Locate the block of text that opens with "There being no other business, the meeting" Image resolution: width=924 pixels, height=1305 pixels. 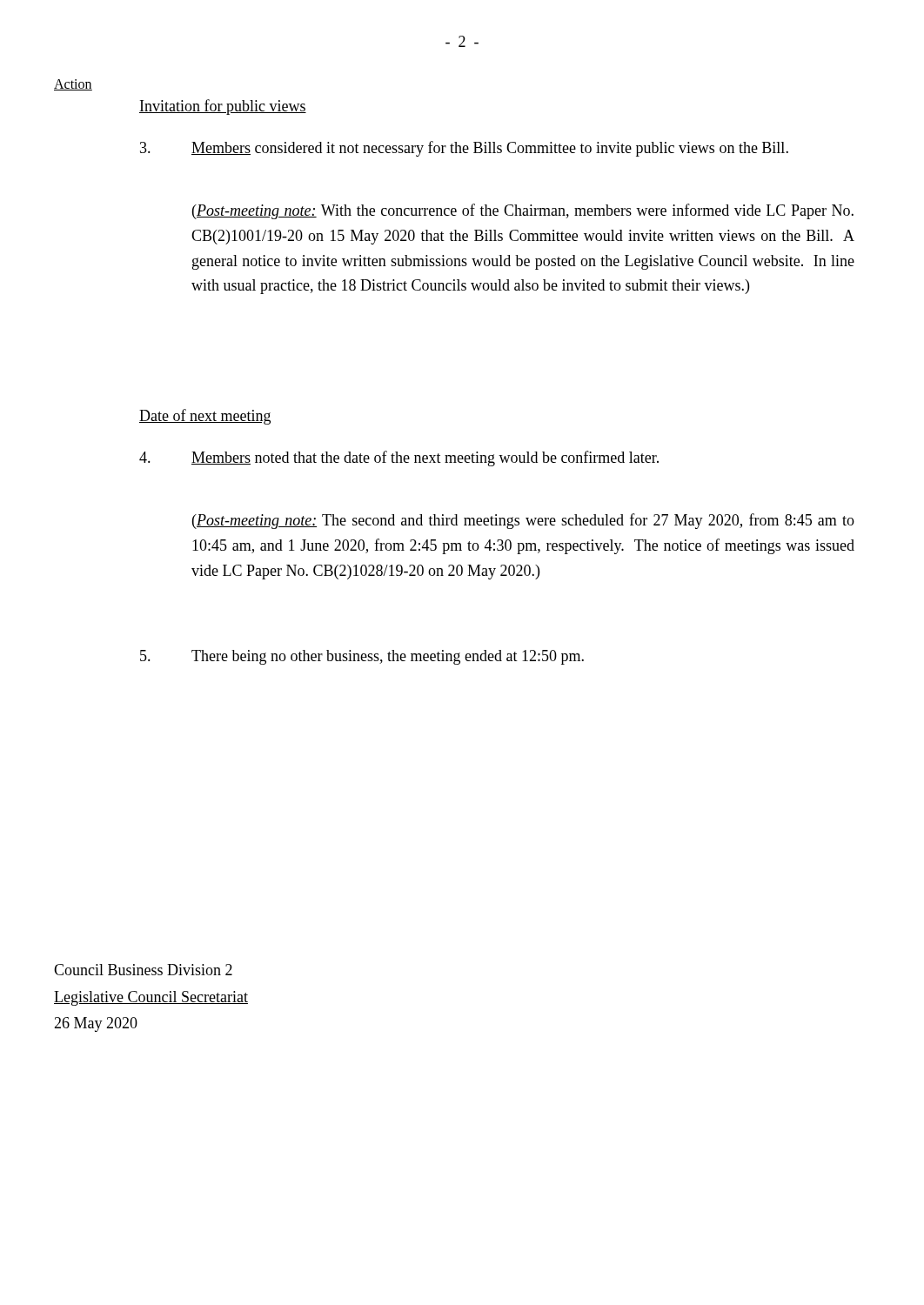click(x=487, y=656)
